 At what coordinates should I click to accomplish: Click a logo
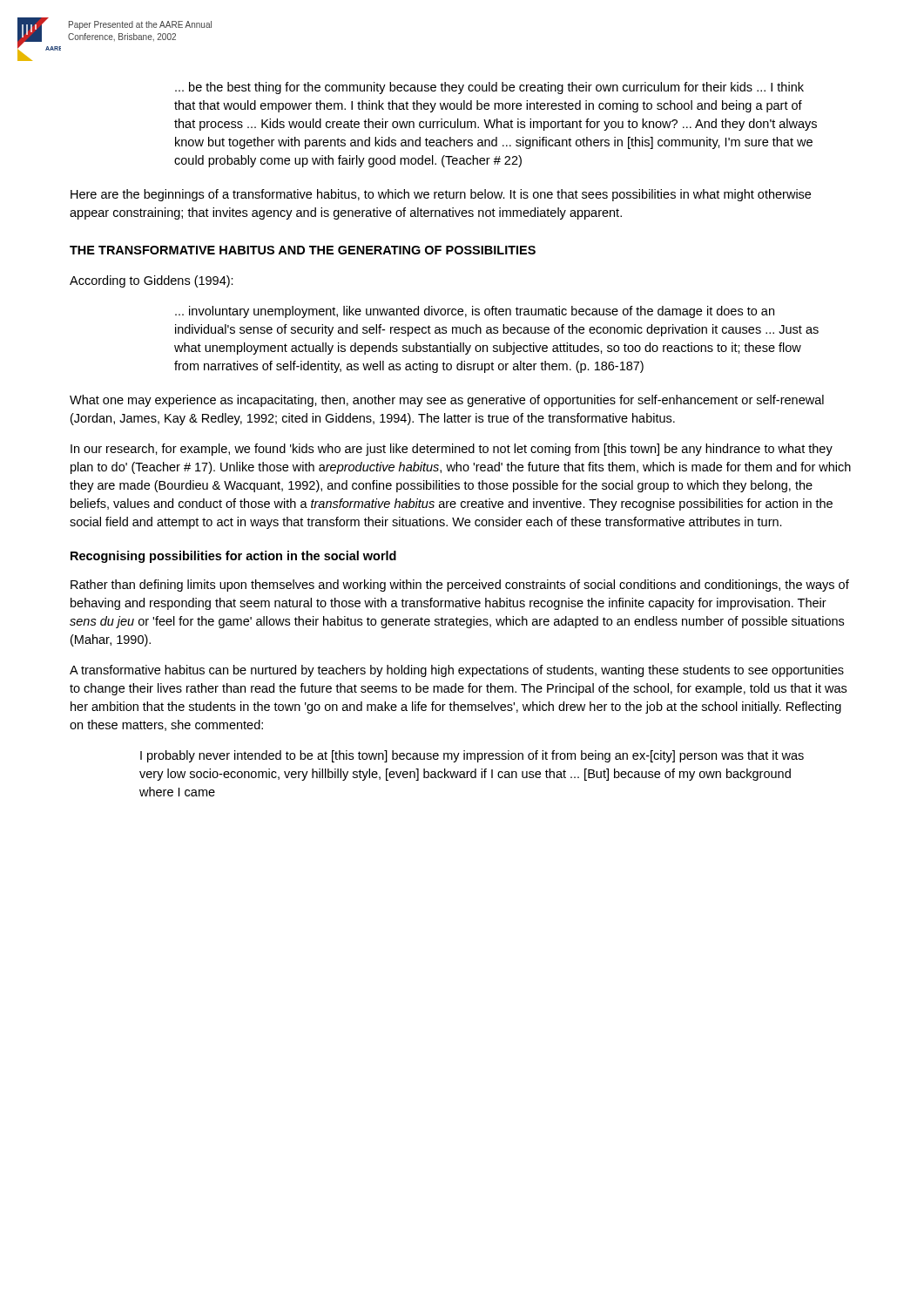coord(42,38)
